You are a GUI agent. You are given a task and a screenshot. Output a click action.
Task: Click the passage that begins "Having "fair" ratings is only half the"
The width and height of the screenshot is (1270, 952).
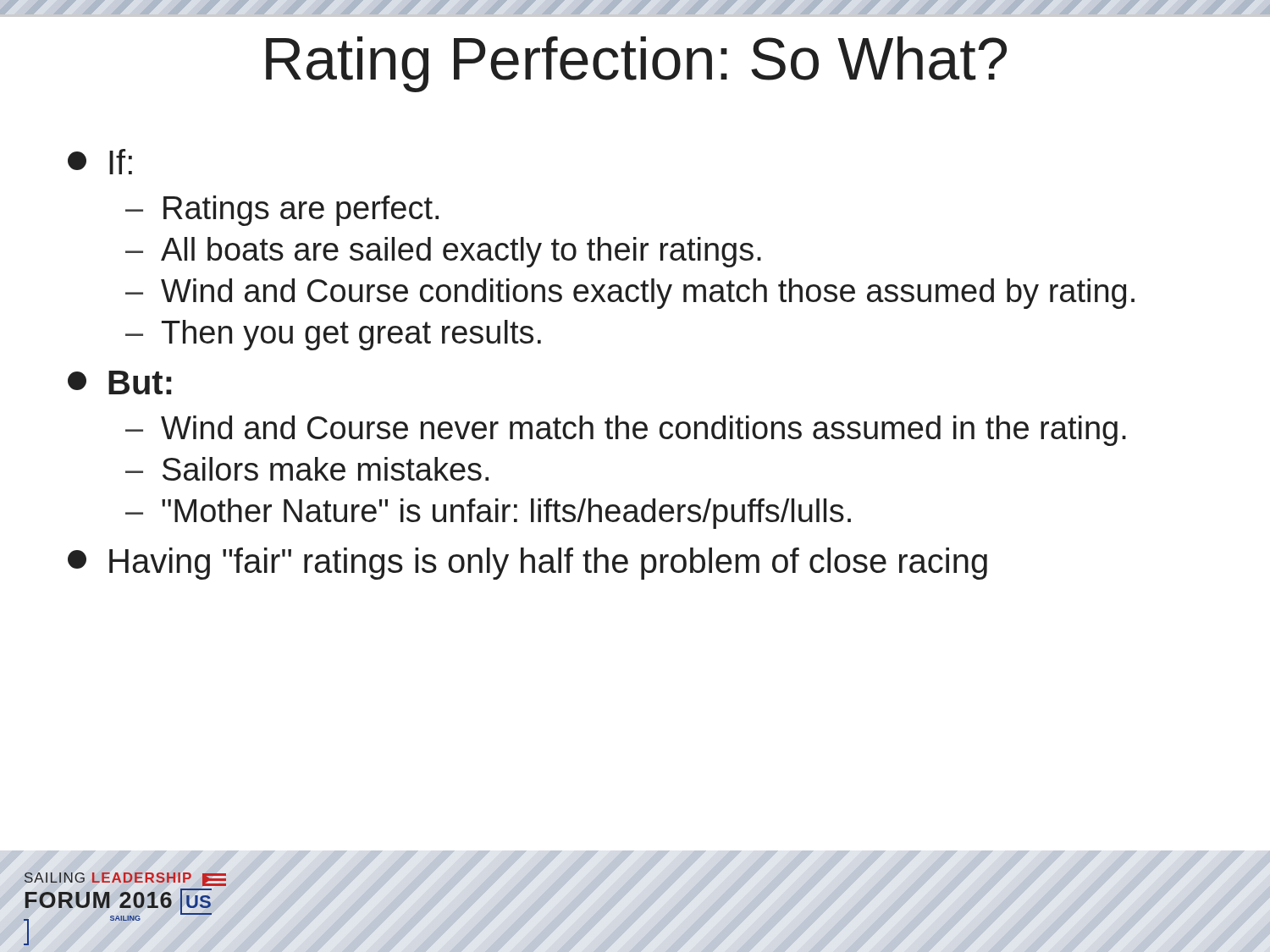[528, 561]
